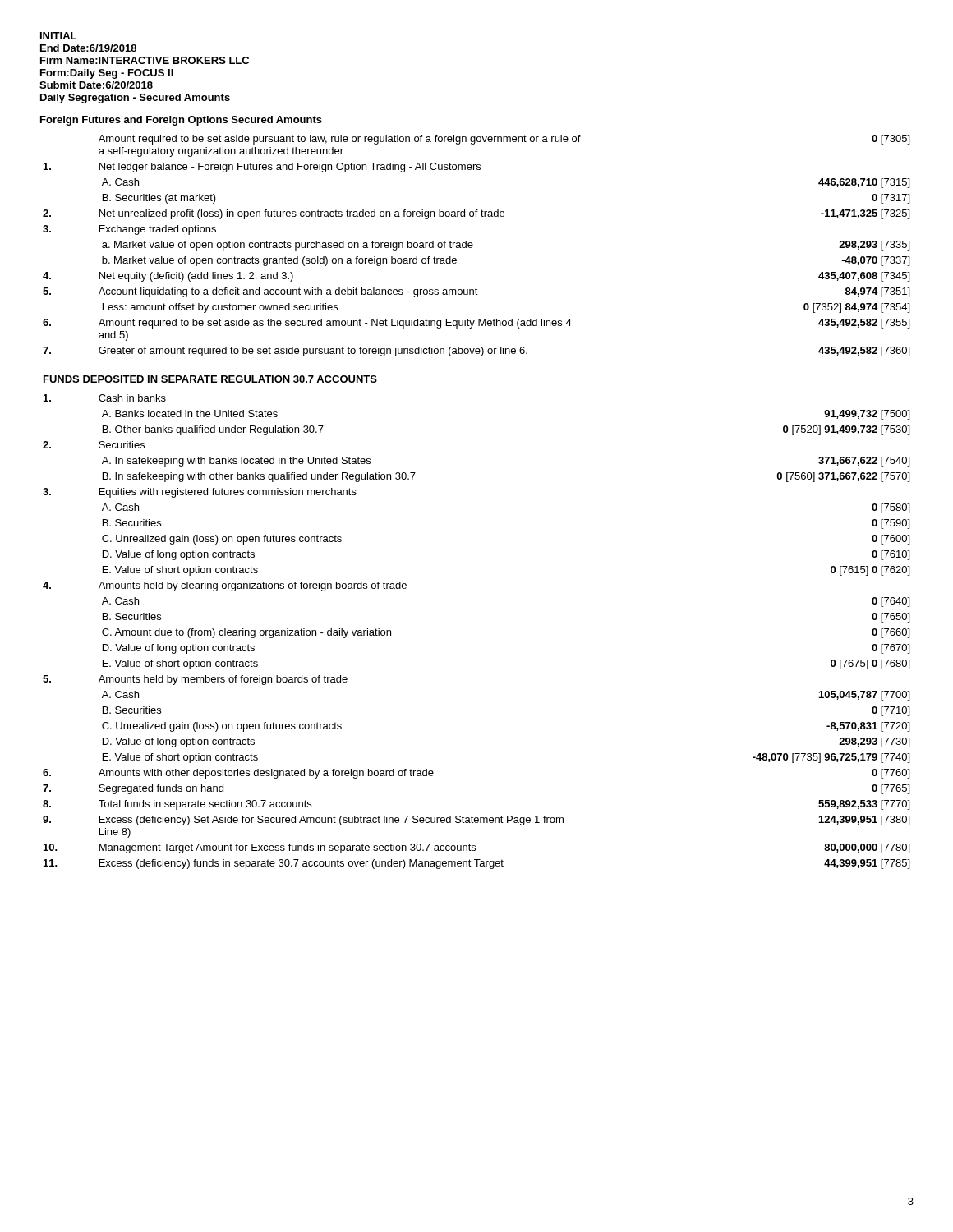The height and width of the screenshot is (1232, 953).
Task: Click on the passage starting "Net ledger balance - Foreign Futures and"
Action: tap(476, 166)
